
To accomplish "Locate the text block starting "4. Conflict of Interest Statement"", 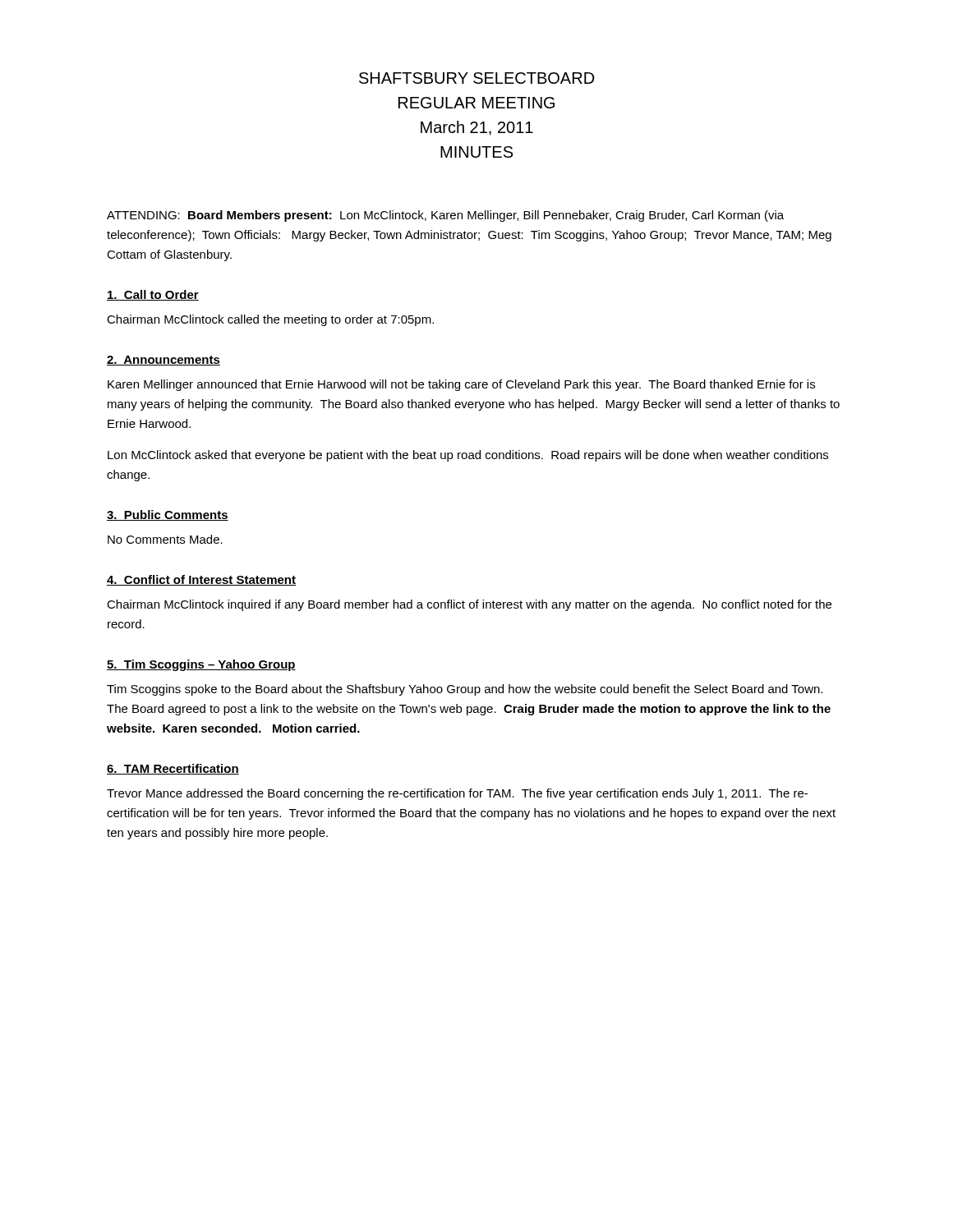I will click(x=201, y=579).
